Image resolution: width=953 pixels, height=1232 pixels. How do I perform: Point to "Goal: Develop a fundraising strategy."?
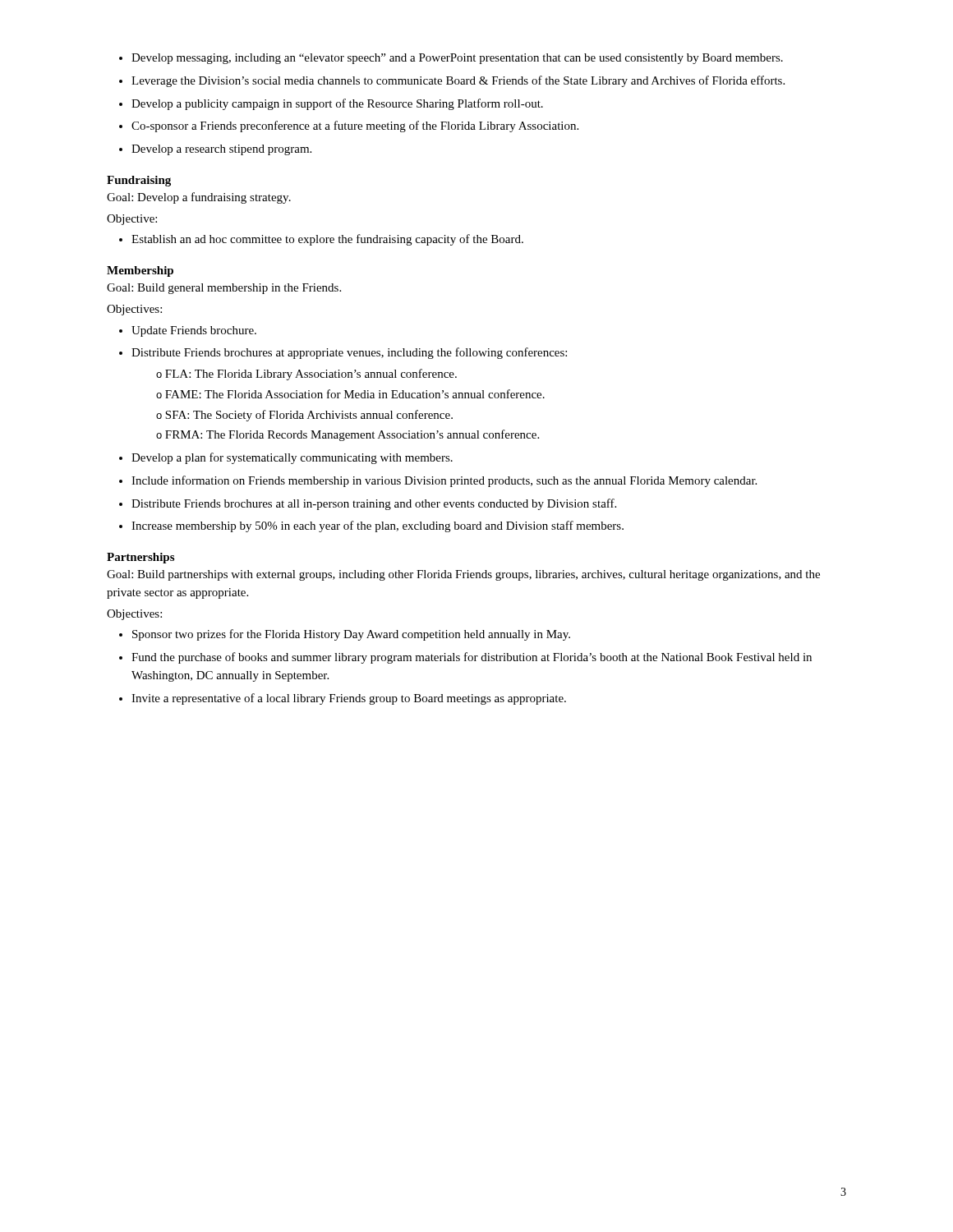tap(199, 197)
